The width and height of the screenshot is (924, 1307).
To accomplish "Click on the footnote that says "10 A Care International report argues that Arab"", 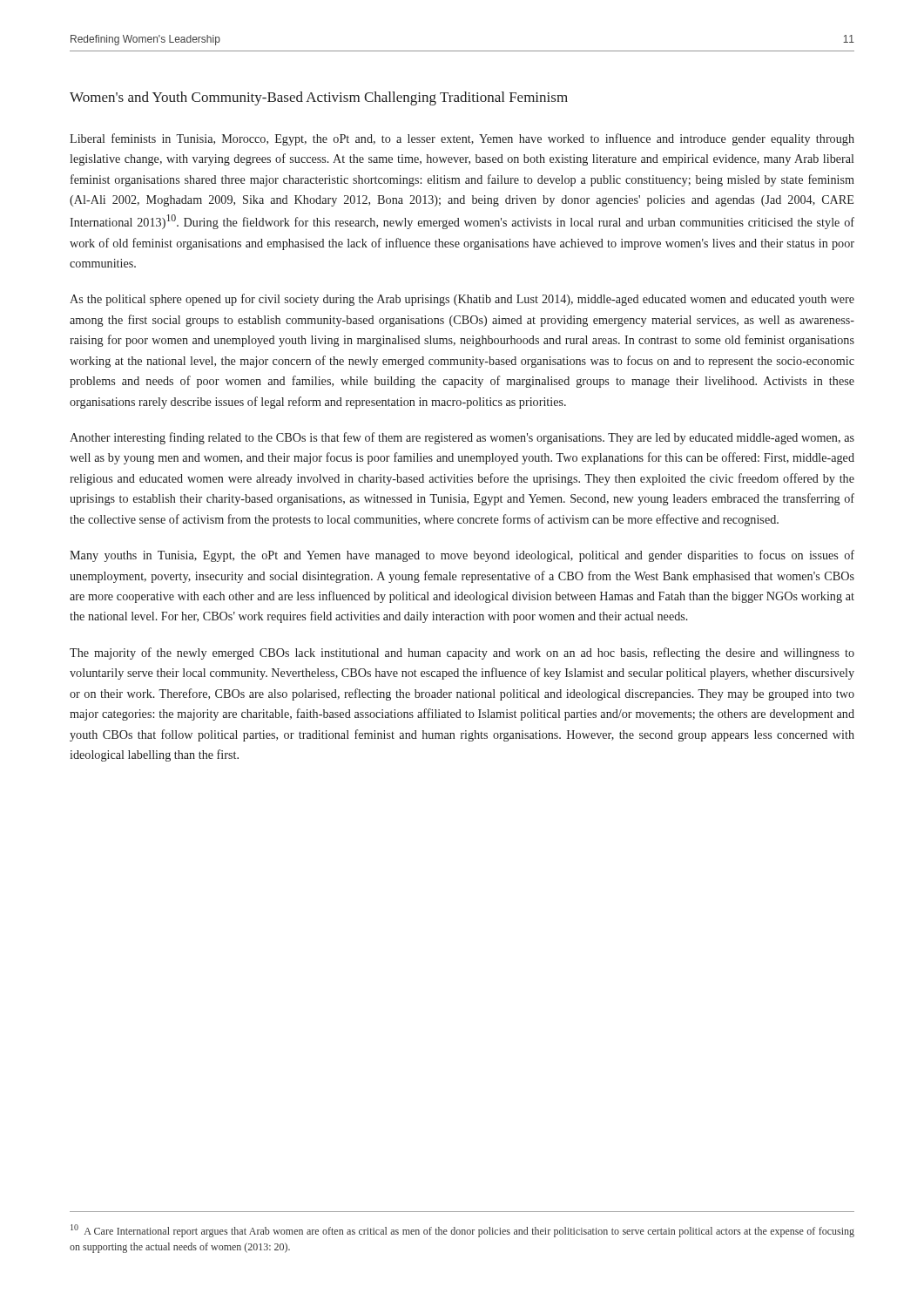I will (462, 1238).
